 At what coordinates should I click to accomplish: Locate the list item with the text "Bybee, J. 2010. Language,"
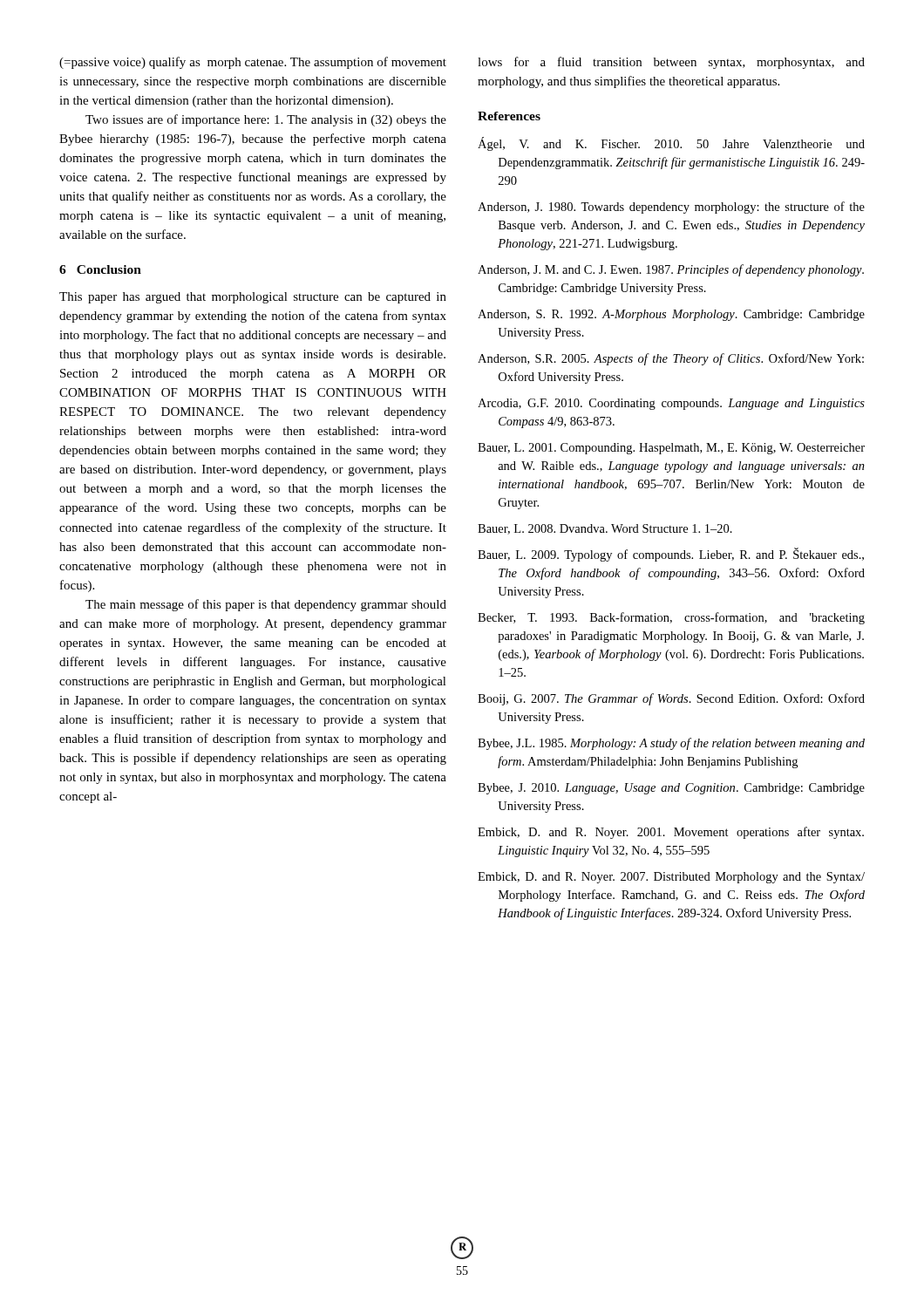point(671,797)
